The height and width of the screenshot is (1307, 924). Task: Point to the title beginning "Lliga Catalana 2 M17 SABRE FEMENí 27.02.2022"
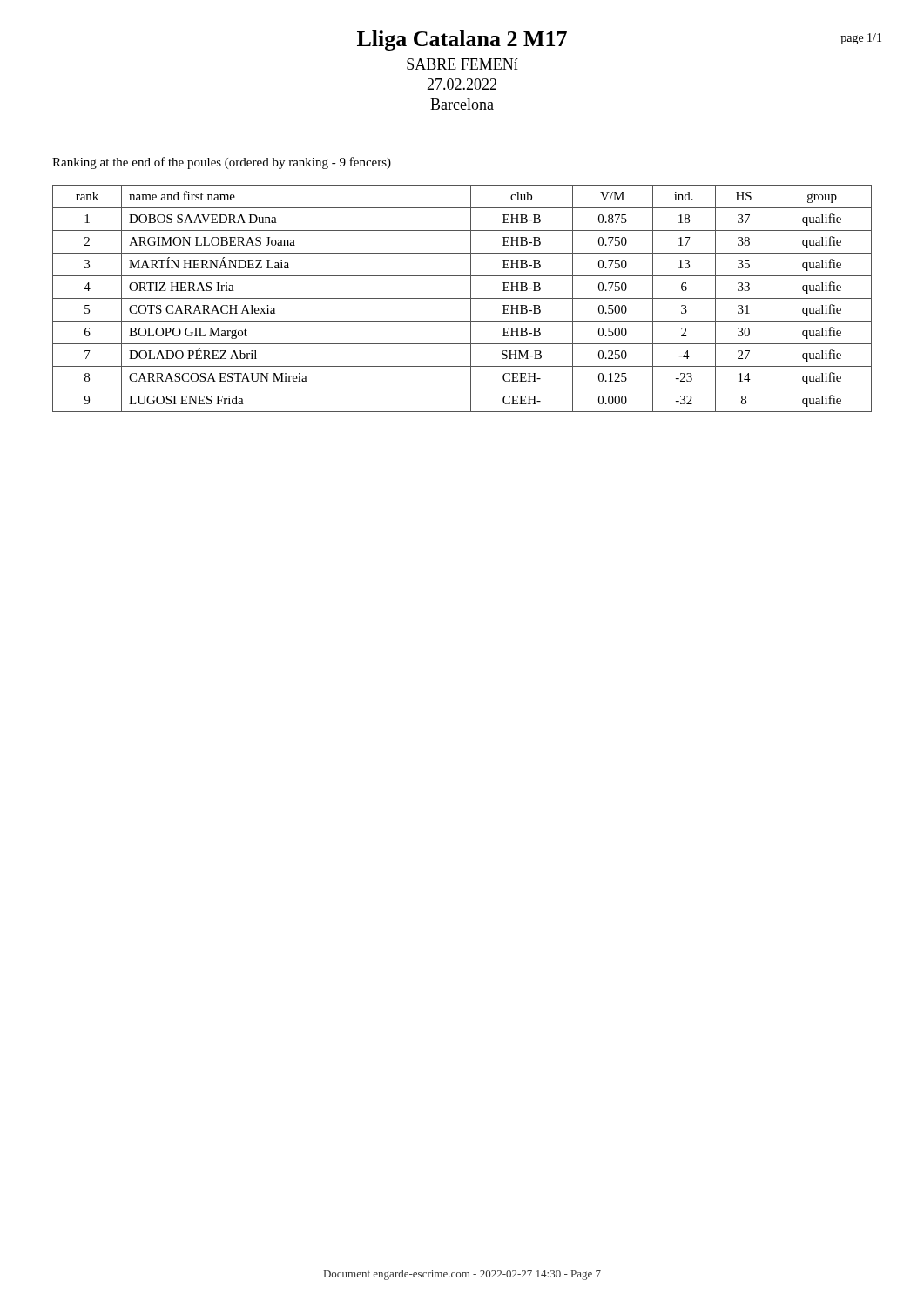pos(462,70)
